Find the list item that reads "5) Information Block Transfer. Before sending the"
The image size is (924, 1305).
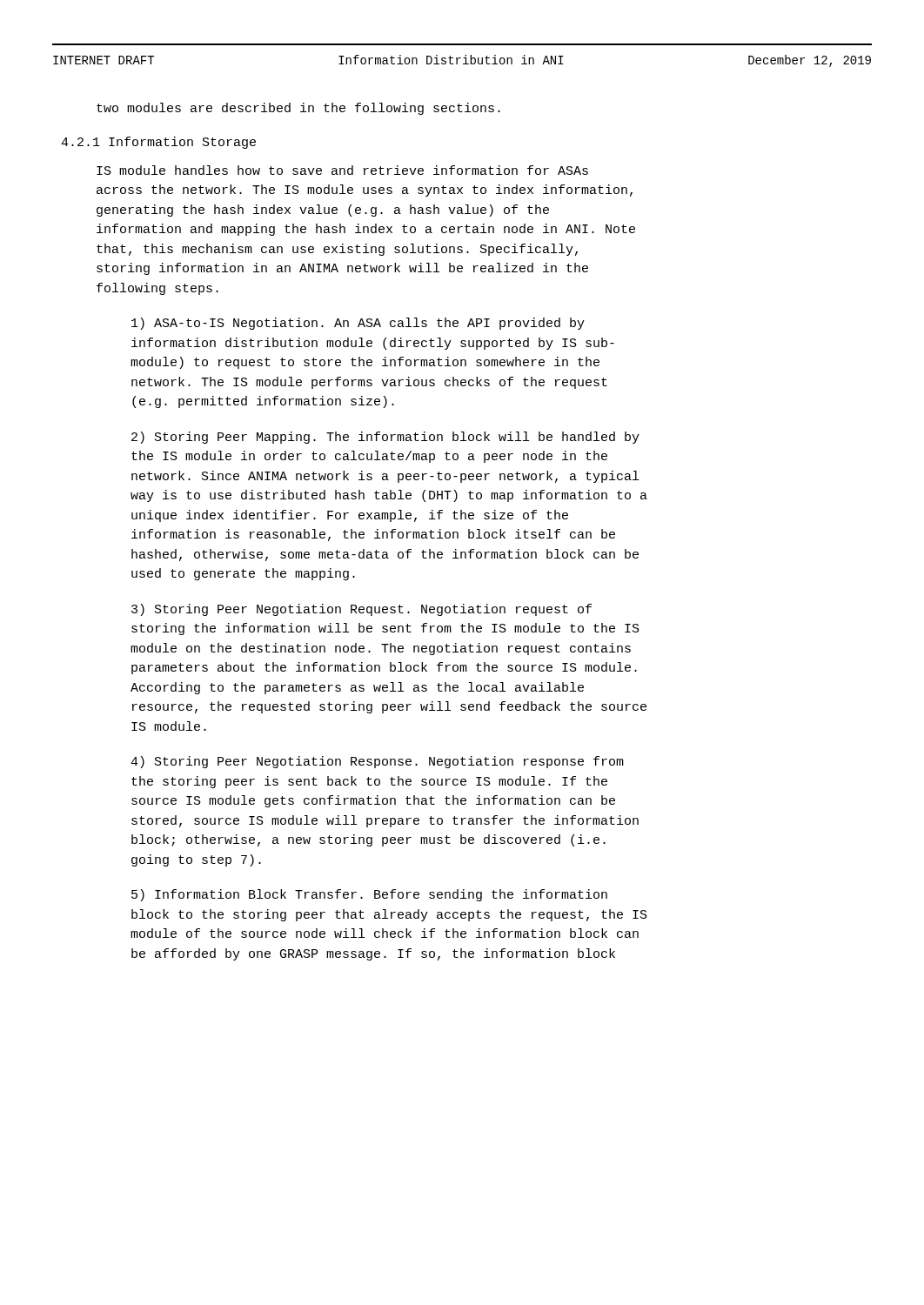pyautogui.click(x=389, y=925)
